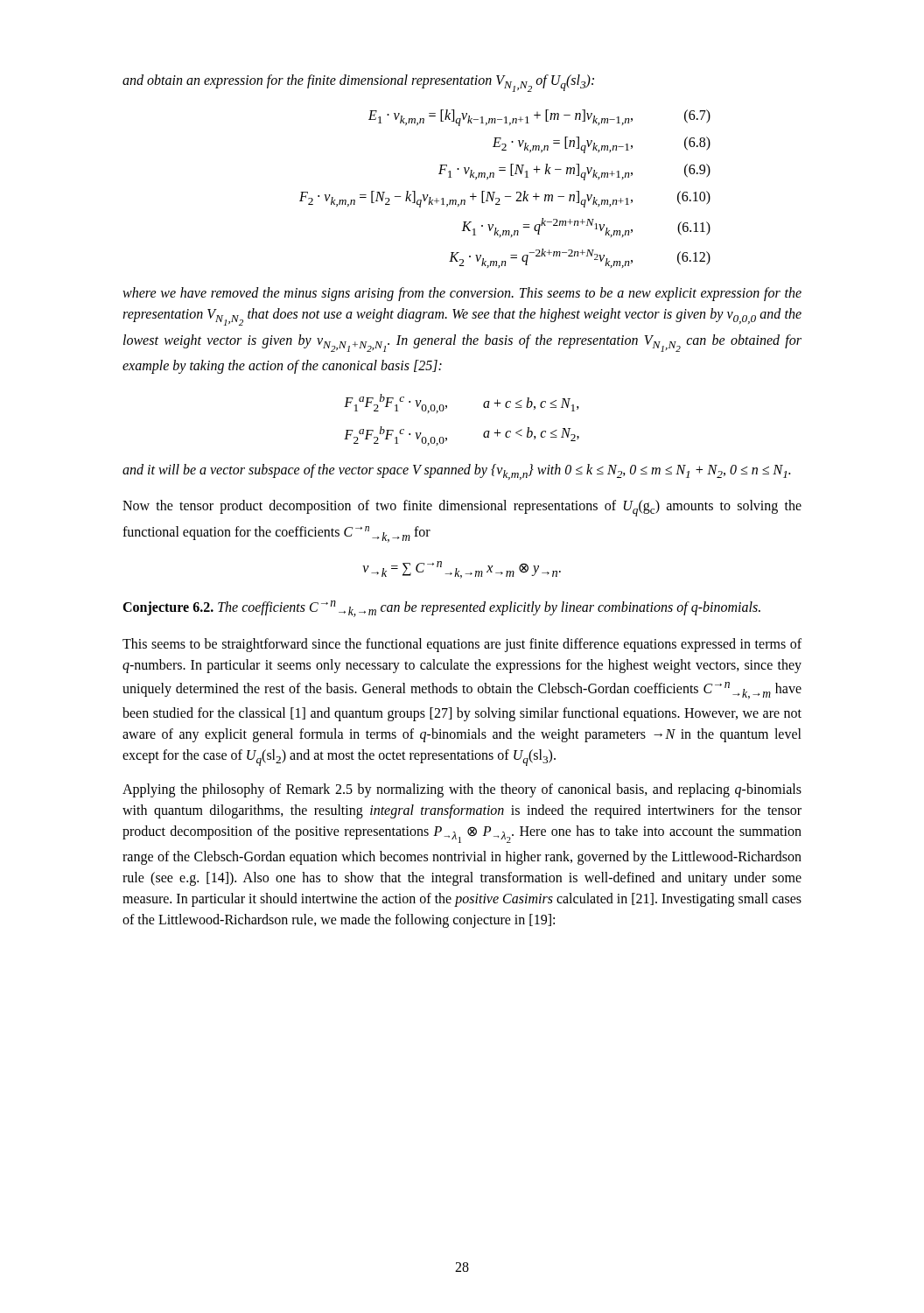924x1313 pixels.
Task: Point to the block beginning "and it will be a vector subspace of"
Action: 457,471
